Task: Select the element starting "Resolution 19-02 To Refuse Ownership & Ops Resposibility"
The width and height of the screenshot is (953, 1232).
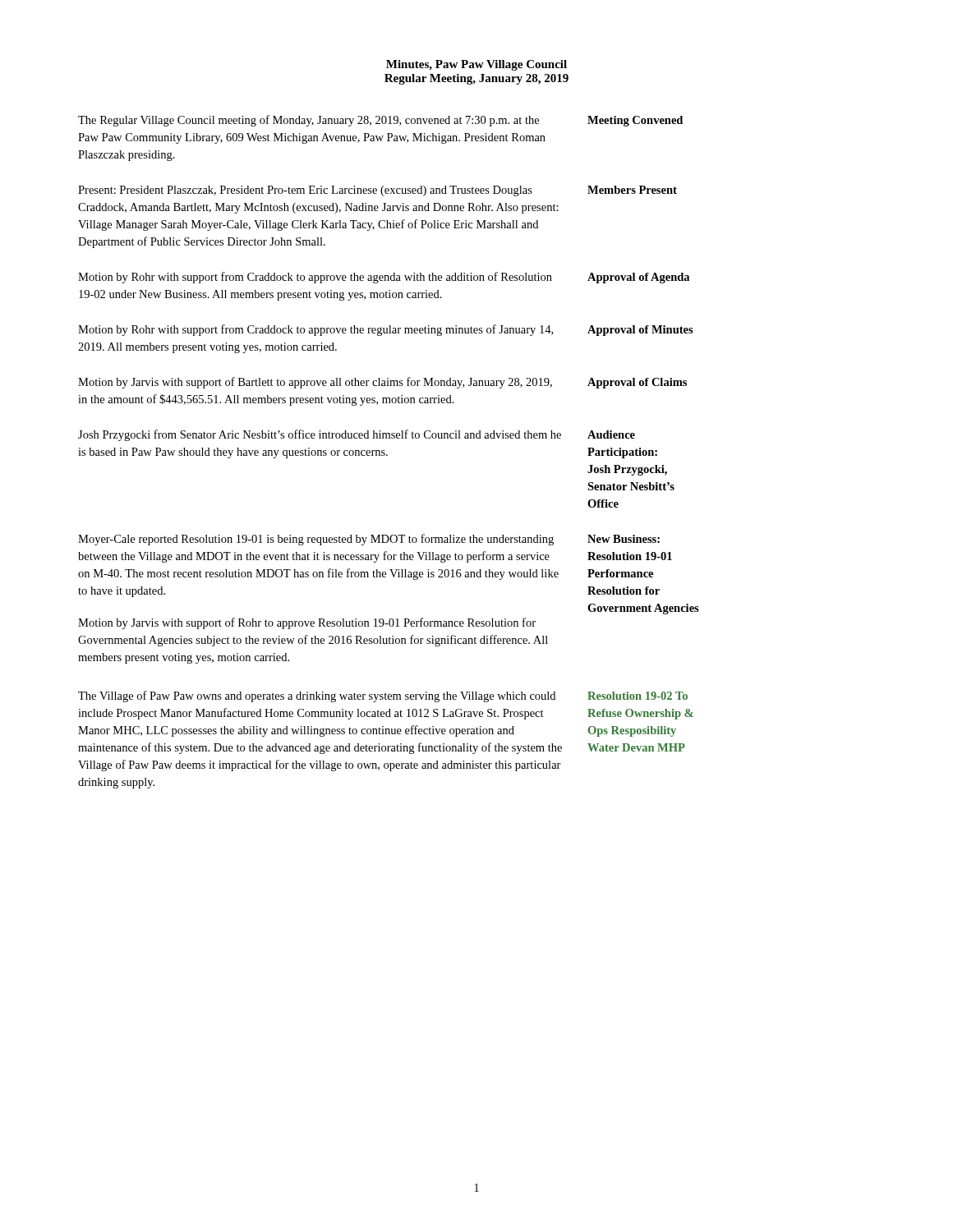Action: pyautogui.click(x=641, y=722)
